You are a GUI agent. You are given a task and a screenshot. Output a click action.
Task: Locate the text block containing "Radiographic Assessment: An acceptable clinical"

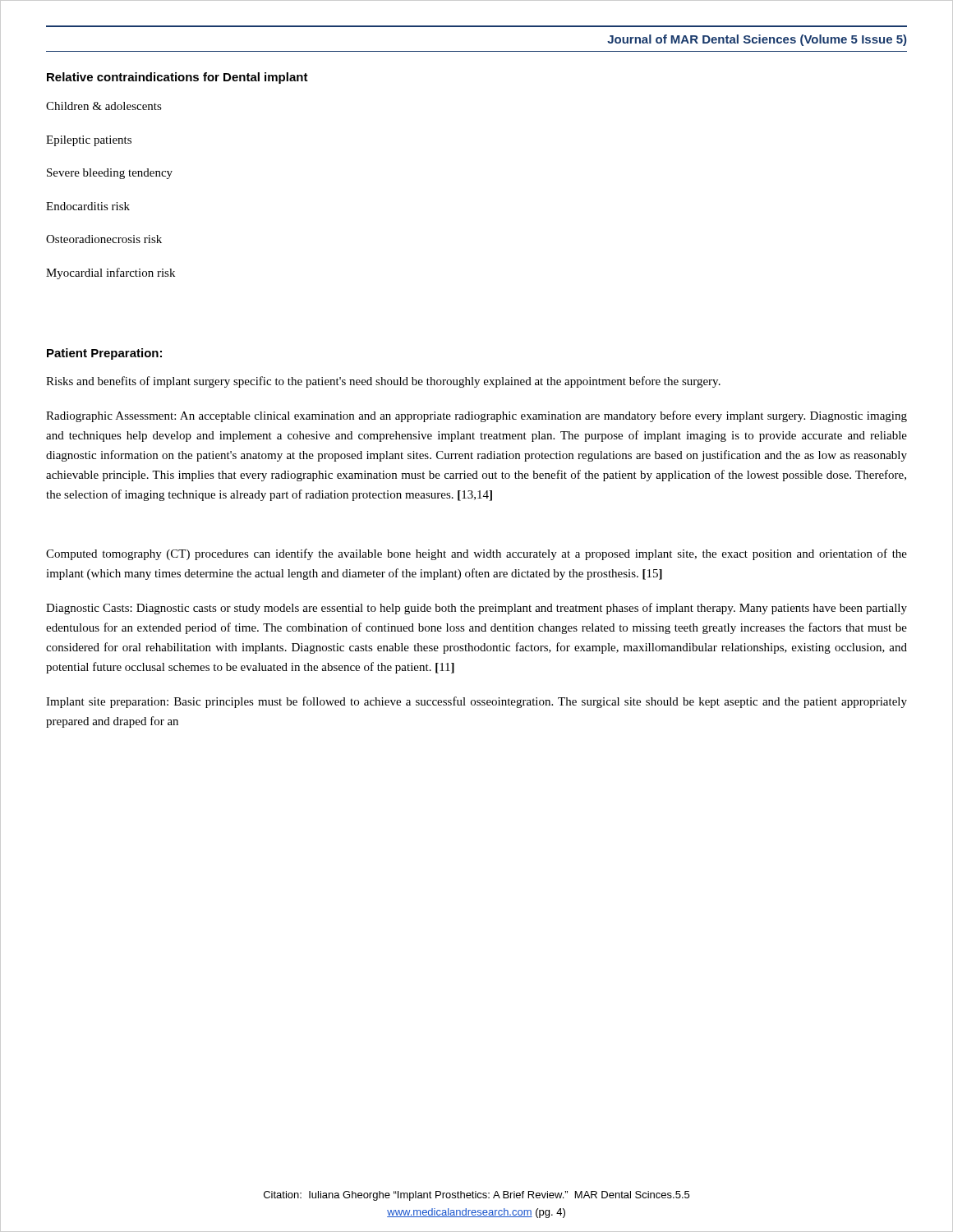(476, 455)
